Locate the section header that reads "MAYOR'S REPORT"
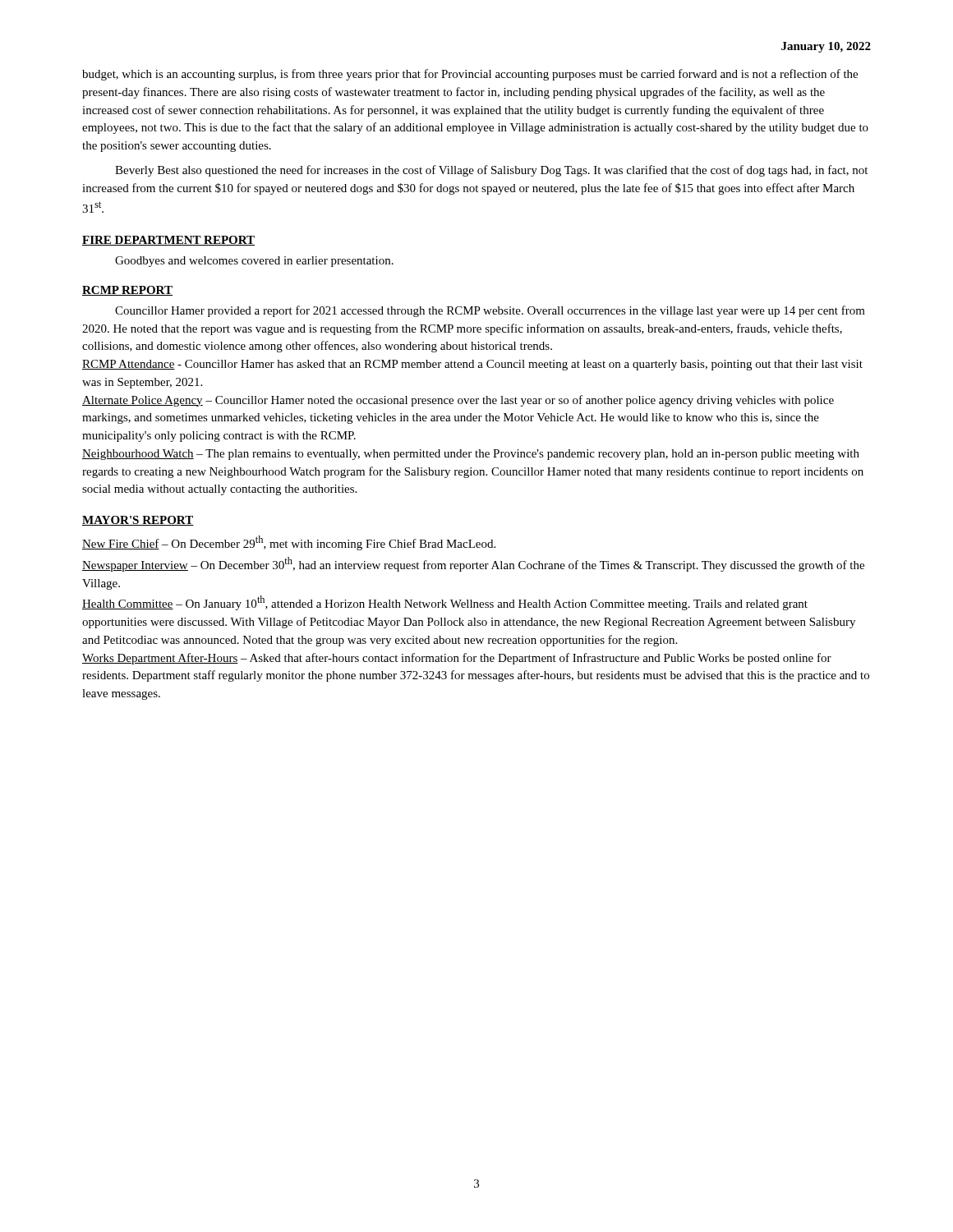The width and height of the screenshot is (953, 1232). (x=138, y=520)
